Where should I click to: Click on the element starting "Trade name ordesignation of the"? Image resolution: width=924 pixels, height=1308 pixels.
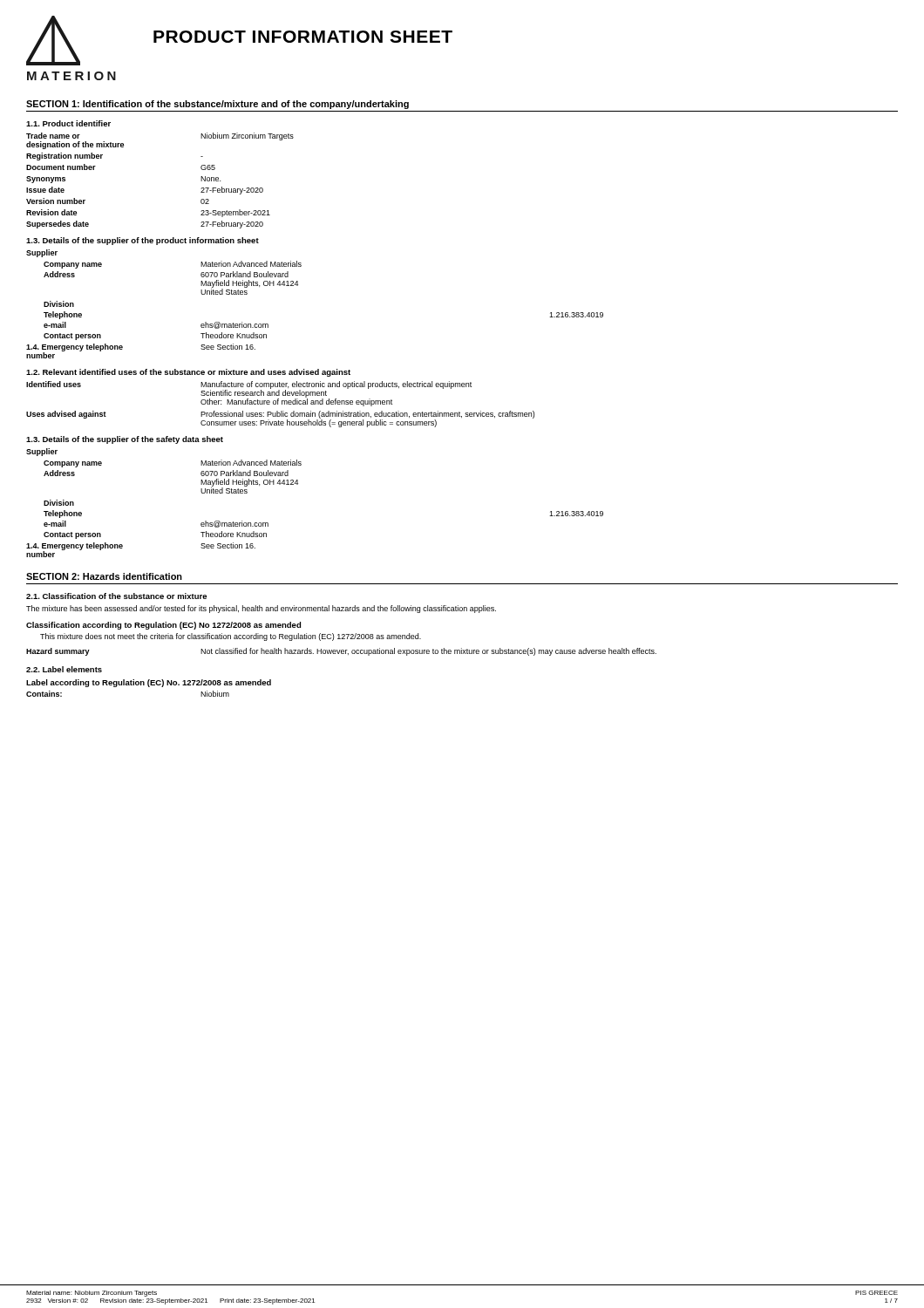tap(78, 142)
